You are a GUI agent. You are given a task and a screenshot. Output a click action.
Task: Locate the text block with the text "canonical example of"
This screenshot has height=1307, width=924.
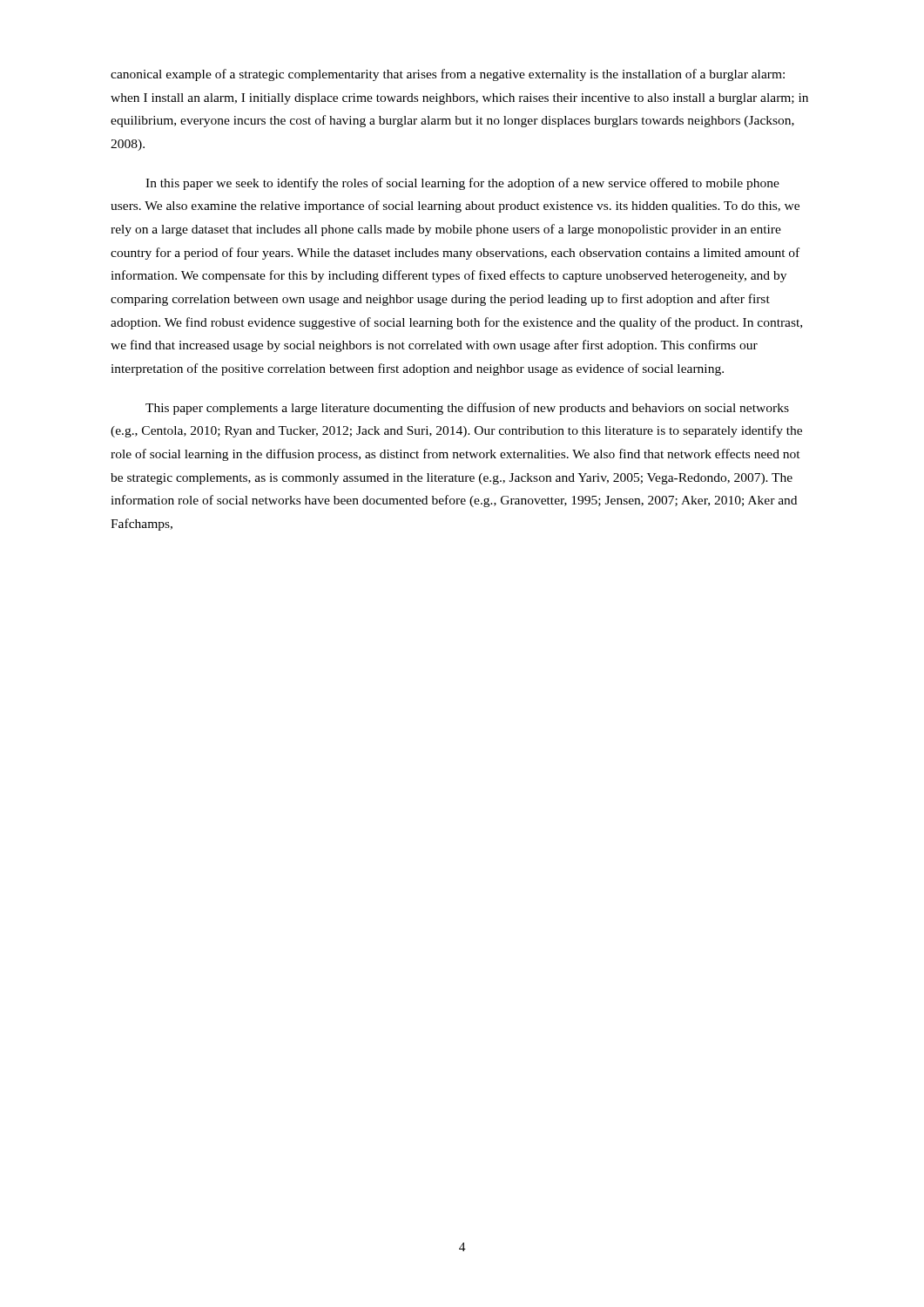pyautogui.click(x=462, y=299)
